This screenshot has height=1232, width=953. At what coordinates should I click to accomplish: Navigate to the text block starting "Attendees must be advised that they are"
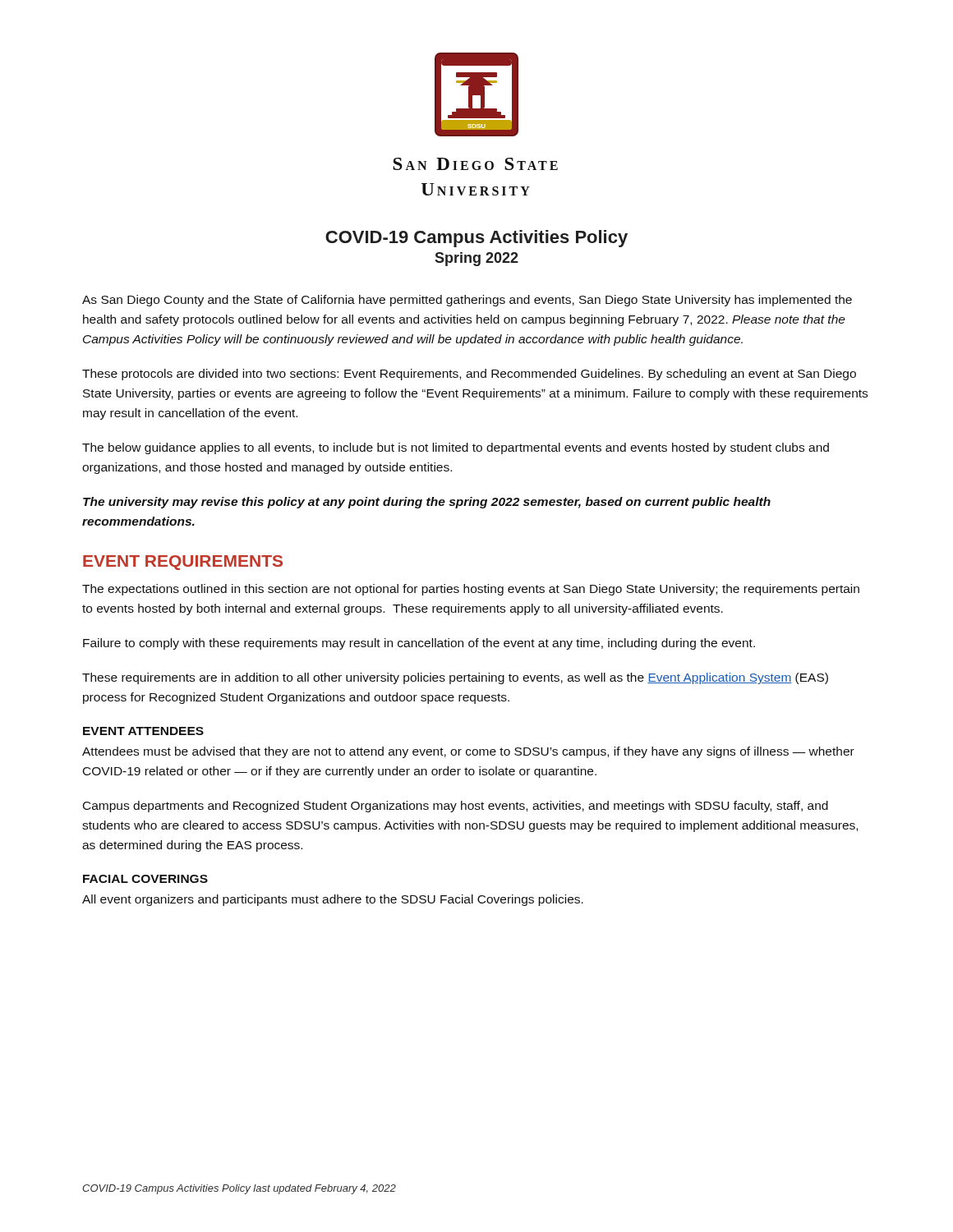point(468,761)
